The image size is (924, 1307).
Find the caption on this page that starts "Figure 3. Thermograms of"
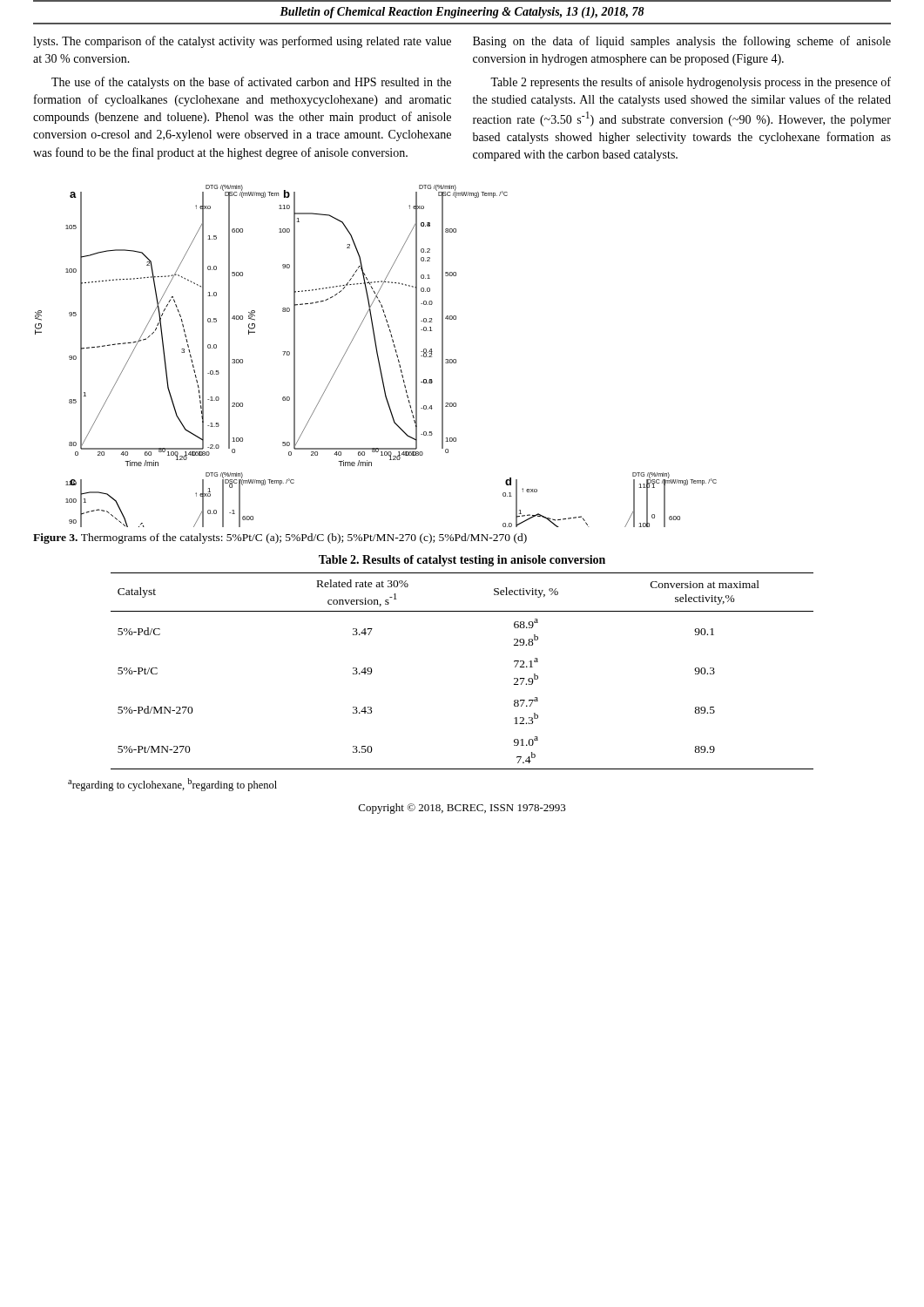(280, 537)
